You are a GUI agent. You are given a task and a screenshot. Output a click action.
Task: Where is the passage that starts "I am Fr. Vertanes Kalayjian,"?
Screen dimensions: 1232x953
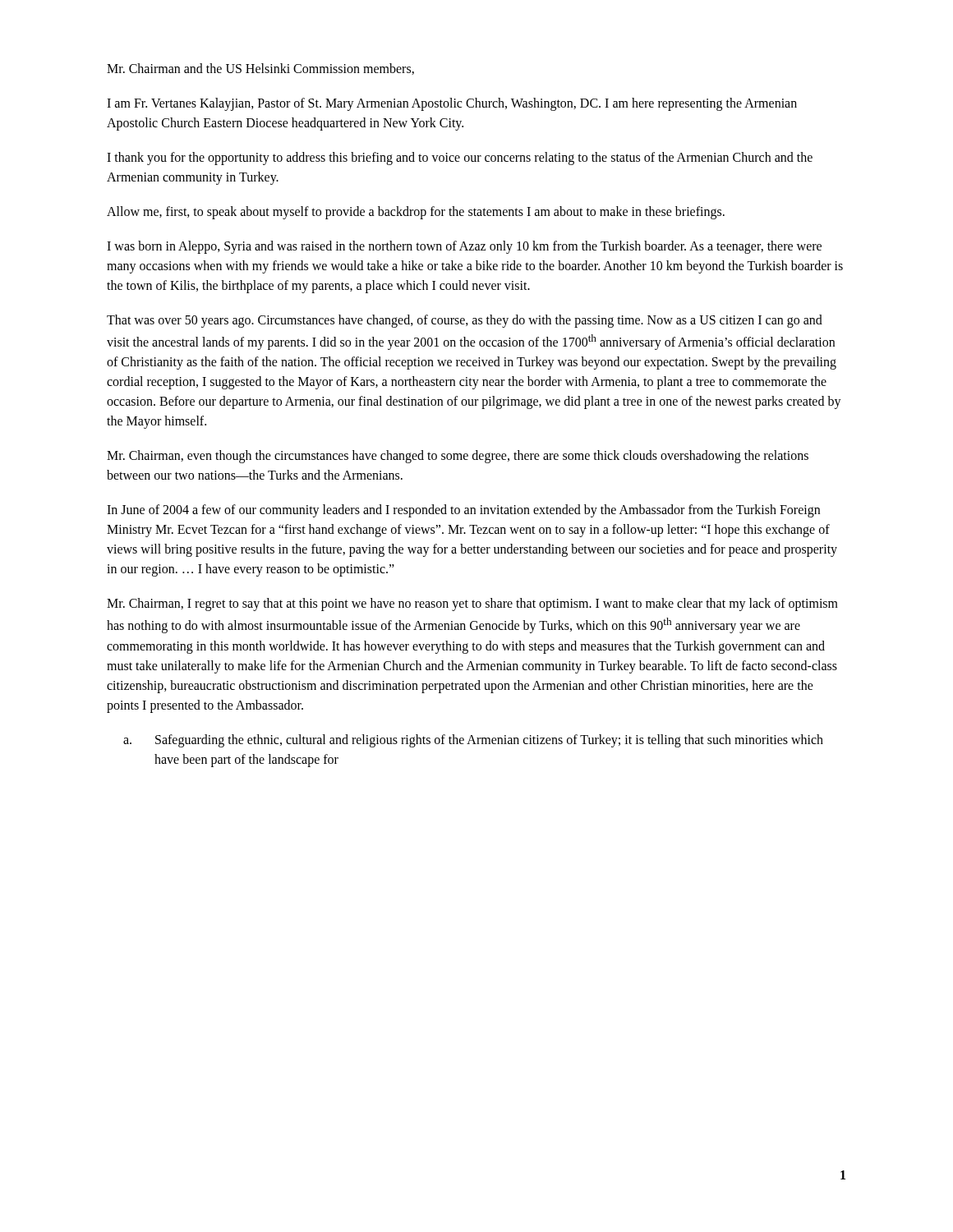(452, 113)
